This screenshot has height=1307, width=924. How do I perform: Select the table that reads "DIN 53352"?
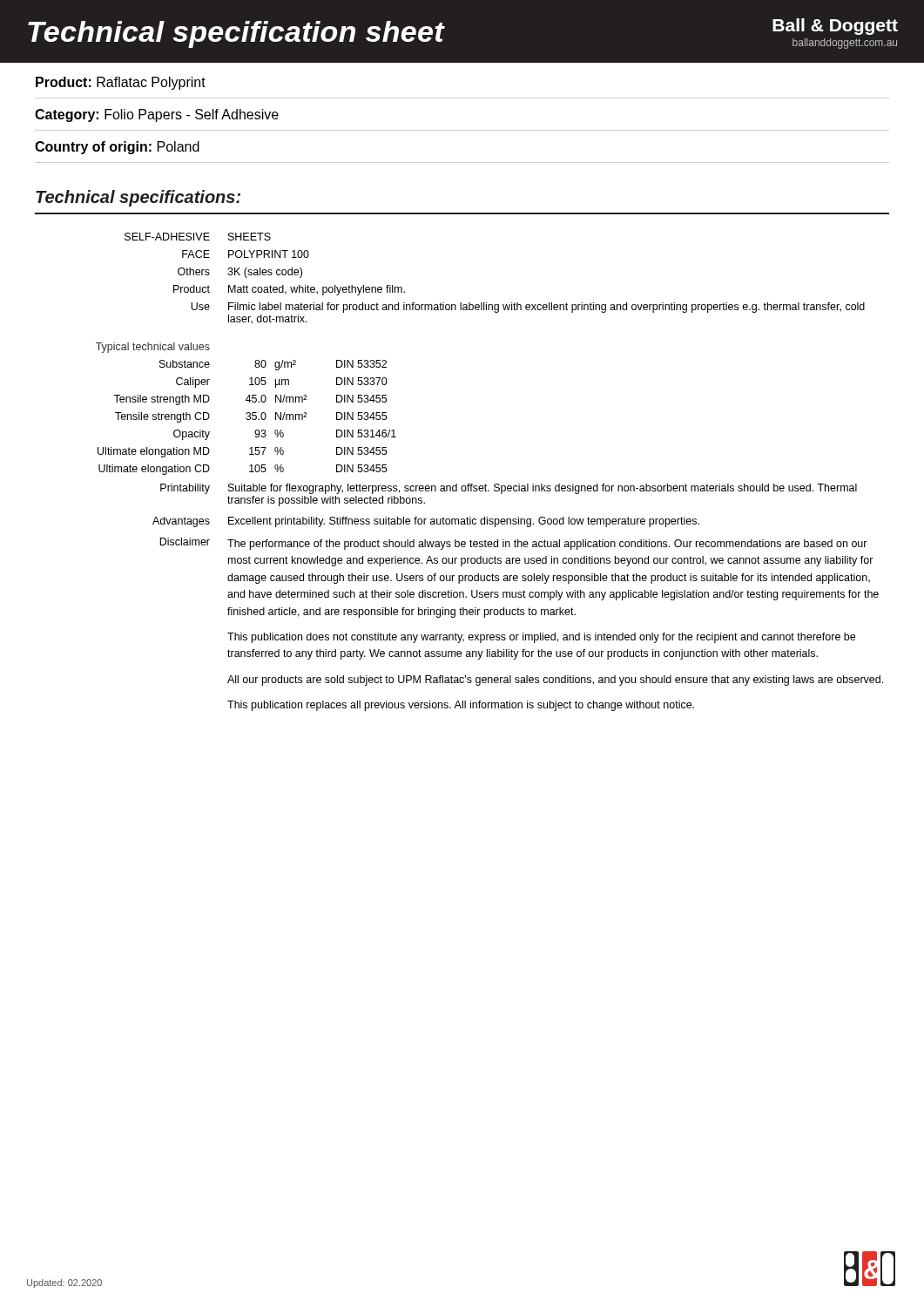tap(462, 473)
